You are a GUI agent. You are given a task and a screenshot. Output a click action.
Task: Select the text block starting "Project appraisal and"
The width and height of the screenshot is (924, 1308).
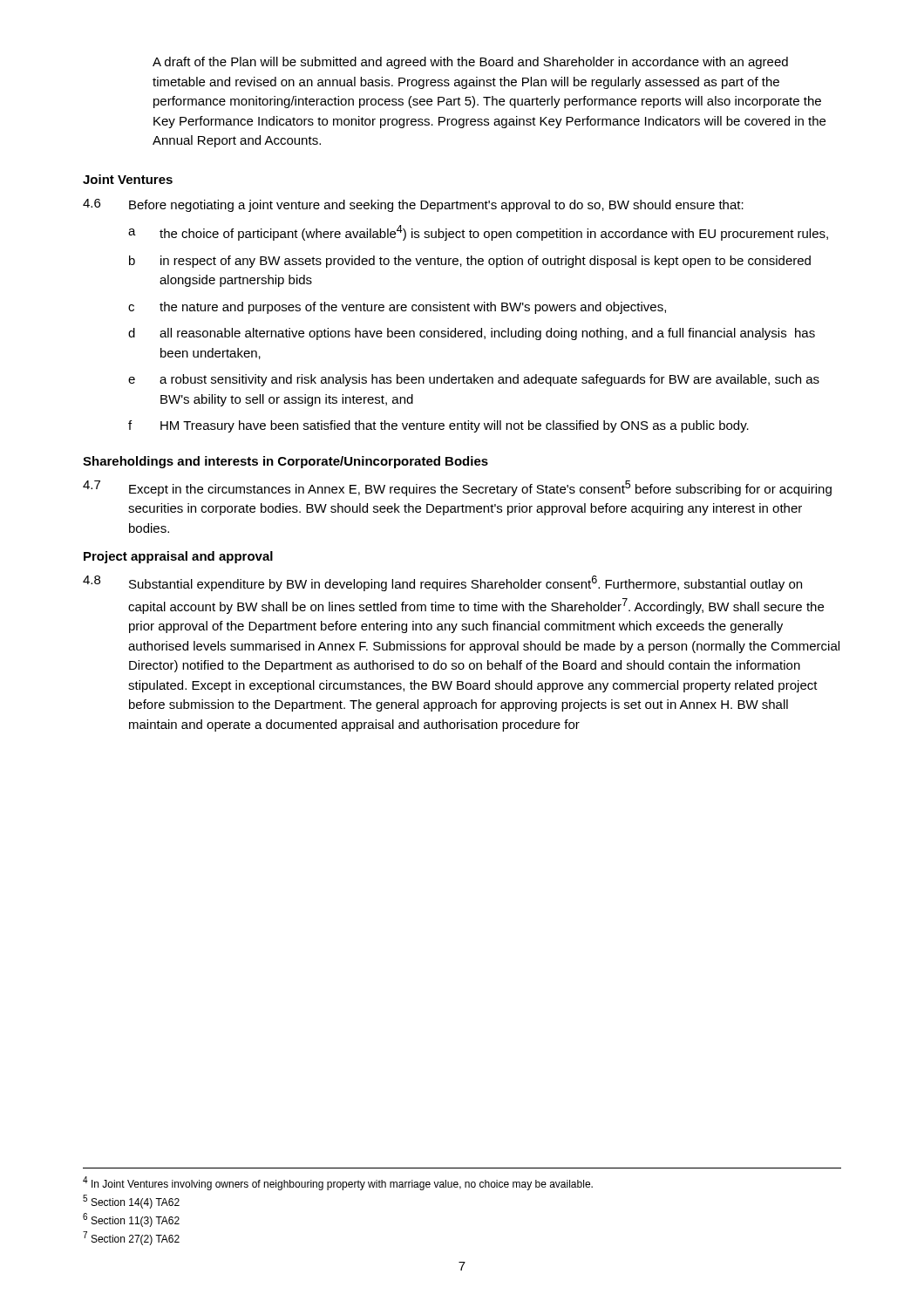178,556
